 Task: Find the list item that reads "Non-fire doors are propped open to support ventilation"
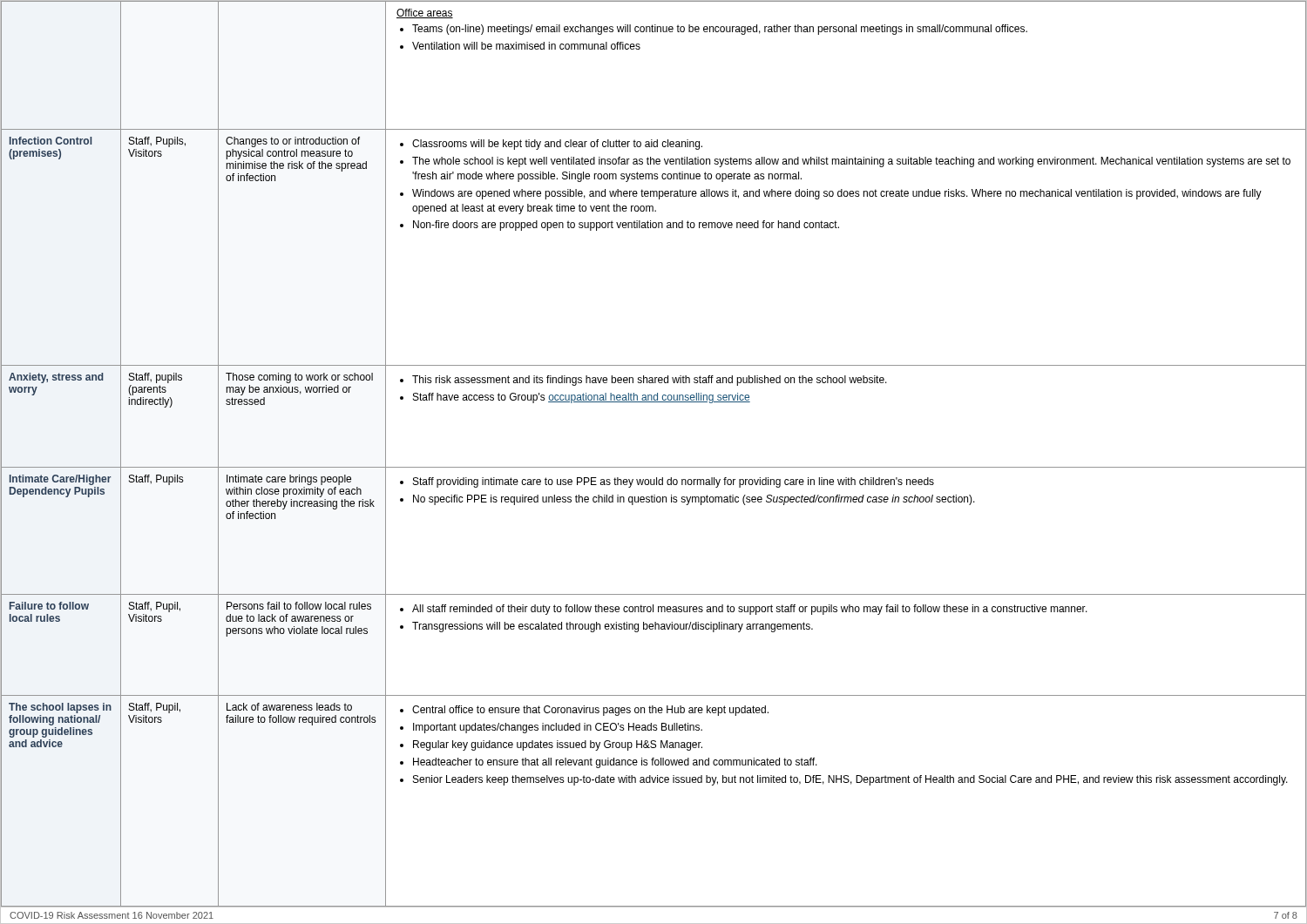tap(626, 225)
